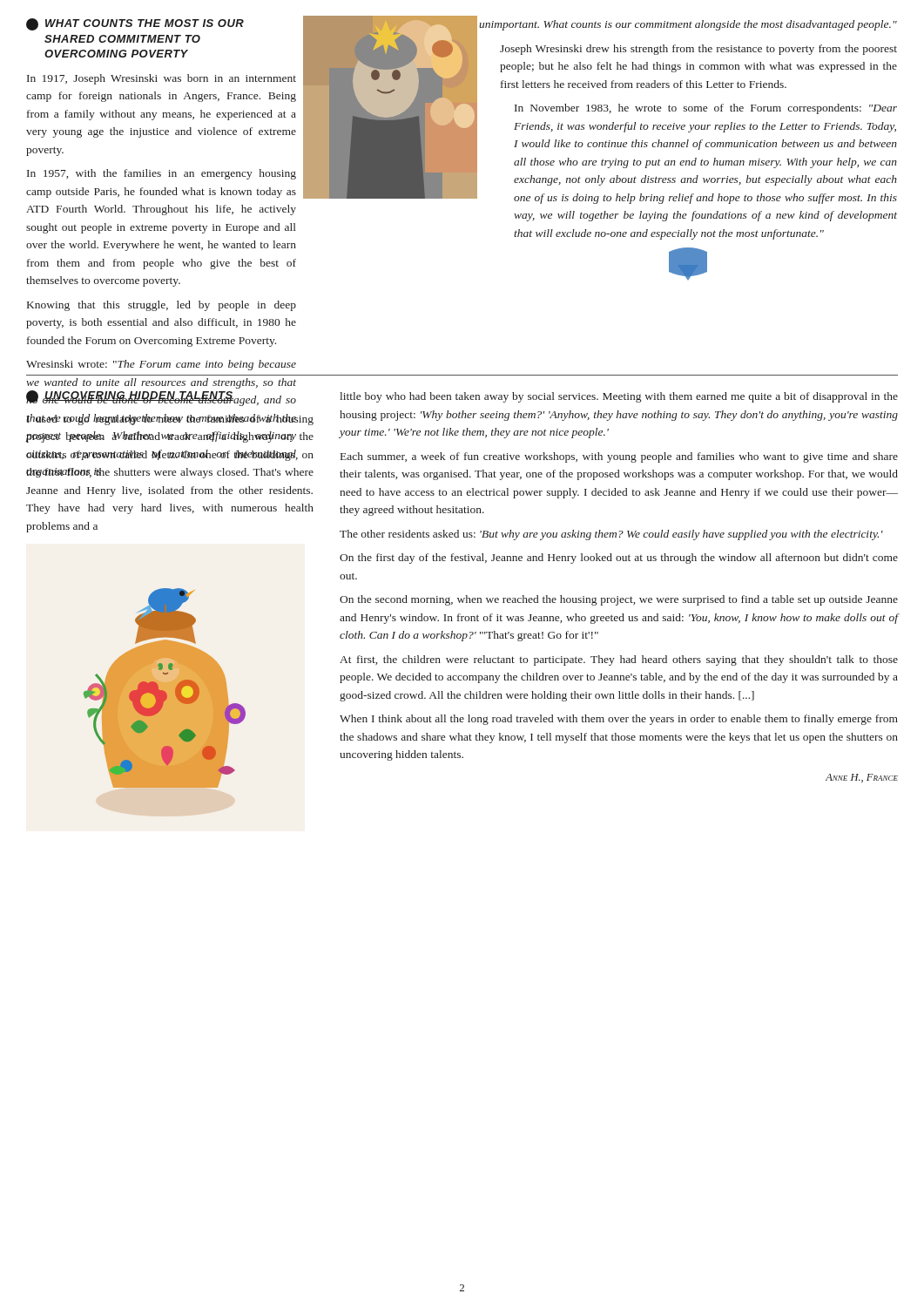Where does it say "Uncovering Hidden Talents"?

point(130,395)
